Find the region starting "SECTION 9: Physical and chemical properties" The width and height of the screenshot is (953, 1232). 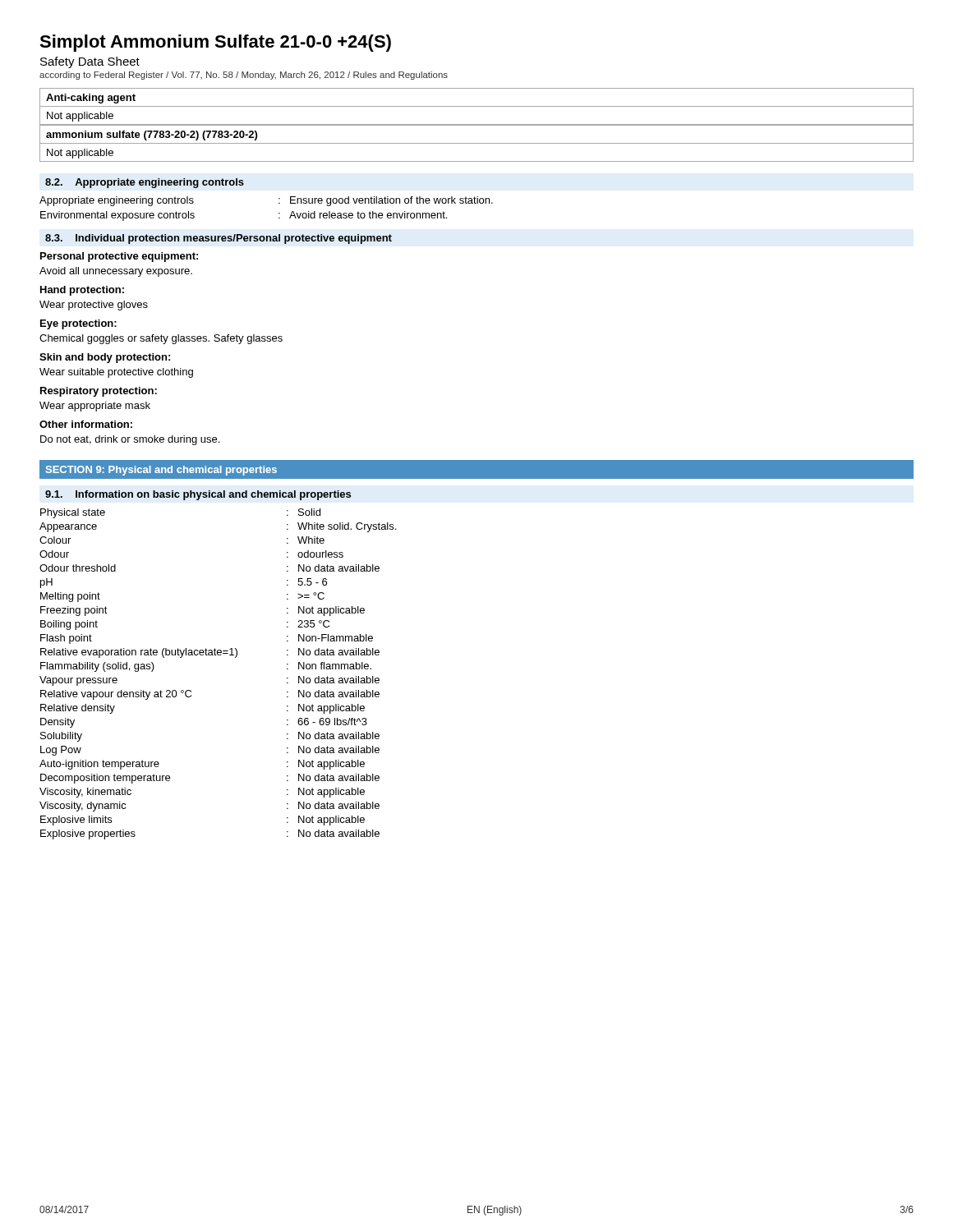click(476, 469)
